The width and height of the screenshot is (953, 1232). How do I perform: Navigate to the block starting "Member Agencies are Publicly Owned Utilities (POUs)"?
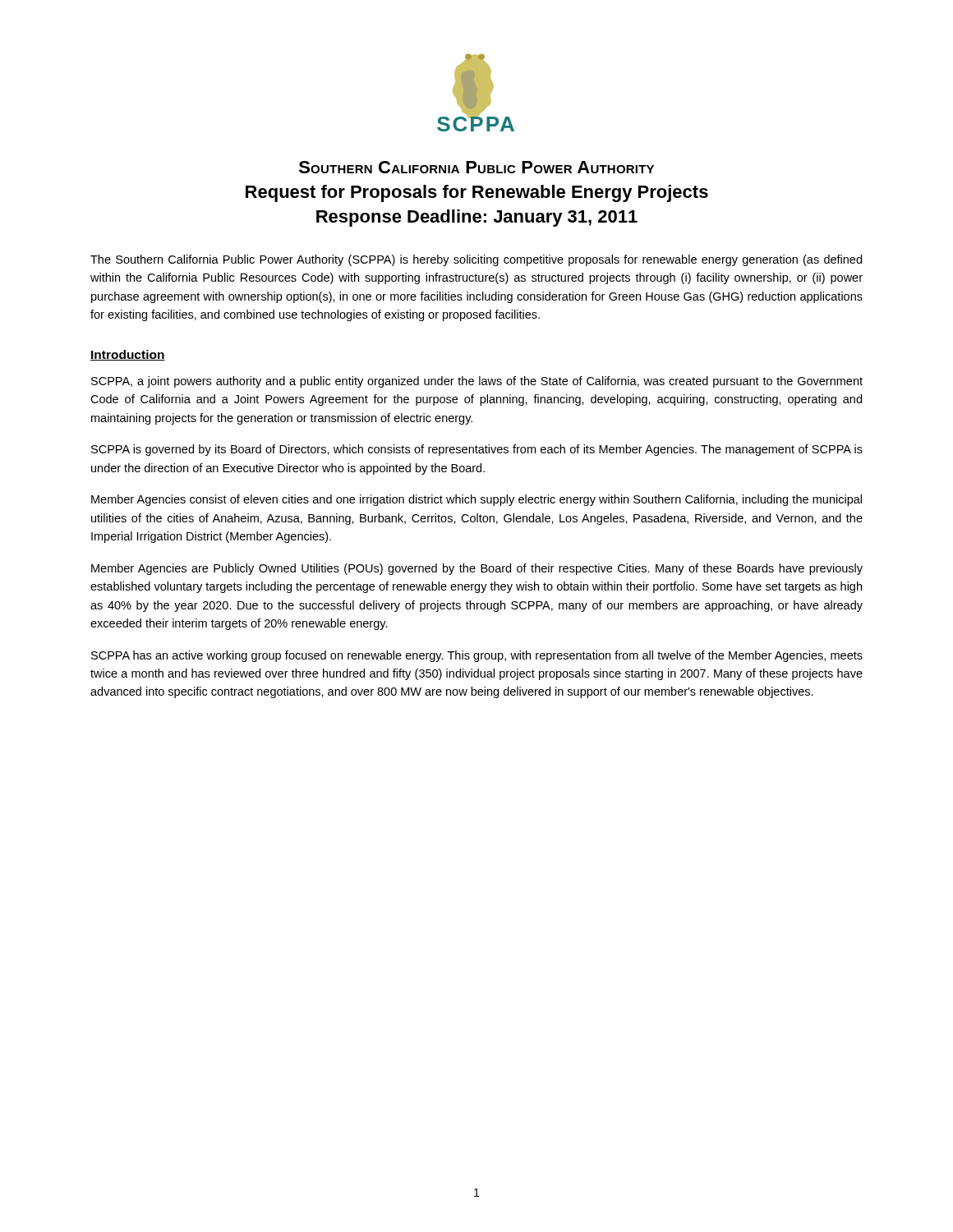476,596
